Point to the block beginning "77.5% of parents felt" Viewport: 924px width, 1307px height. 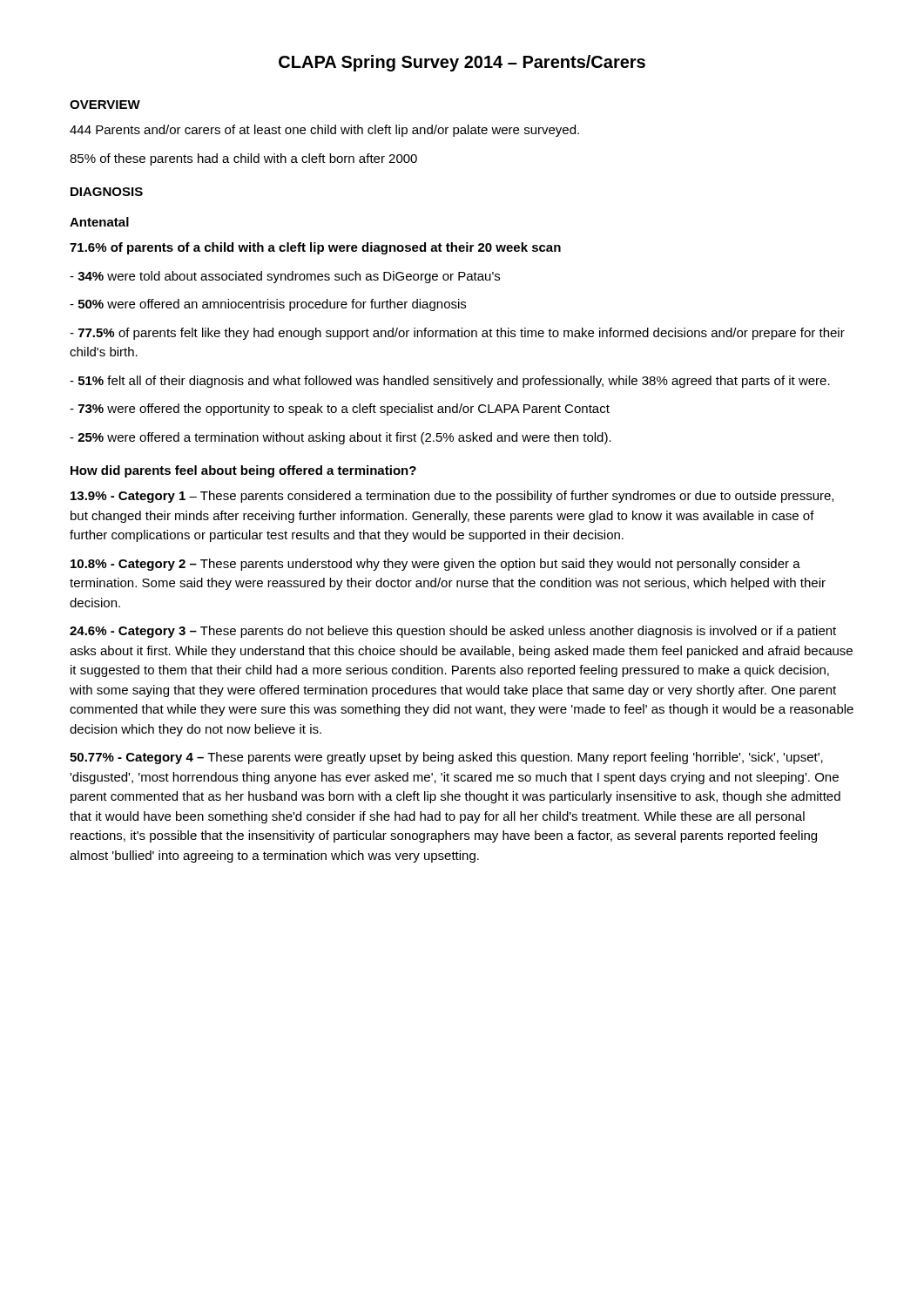point(457,342)
